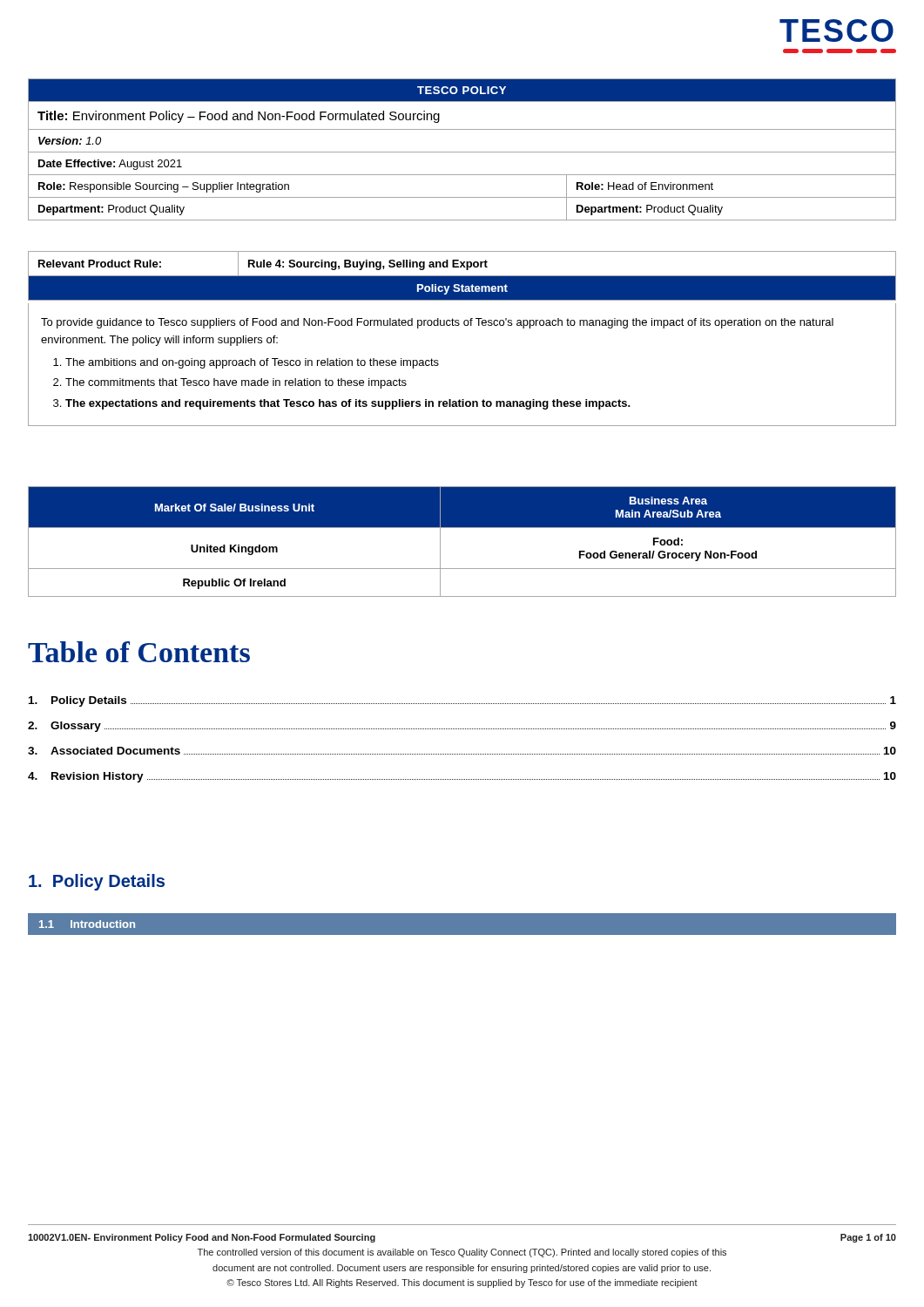This screenshot has height=1307, width=924.
Task: Select the list item that reads "The ambitions and"
Action: pyautogui.click(x=252, y=362)
